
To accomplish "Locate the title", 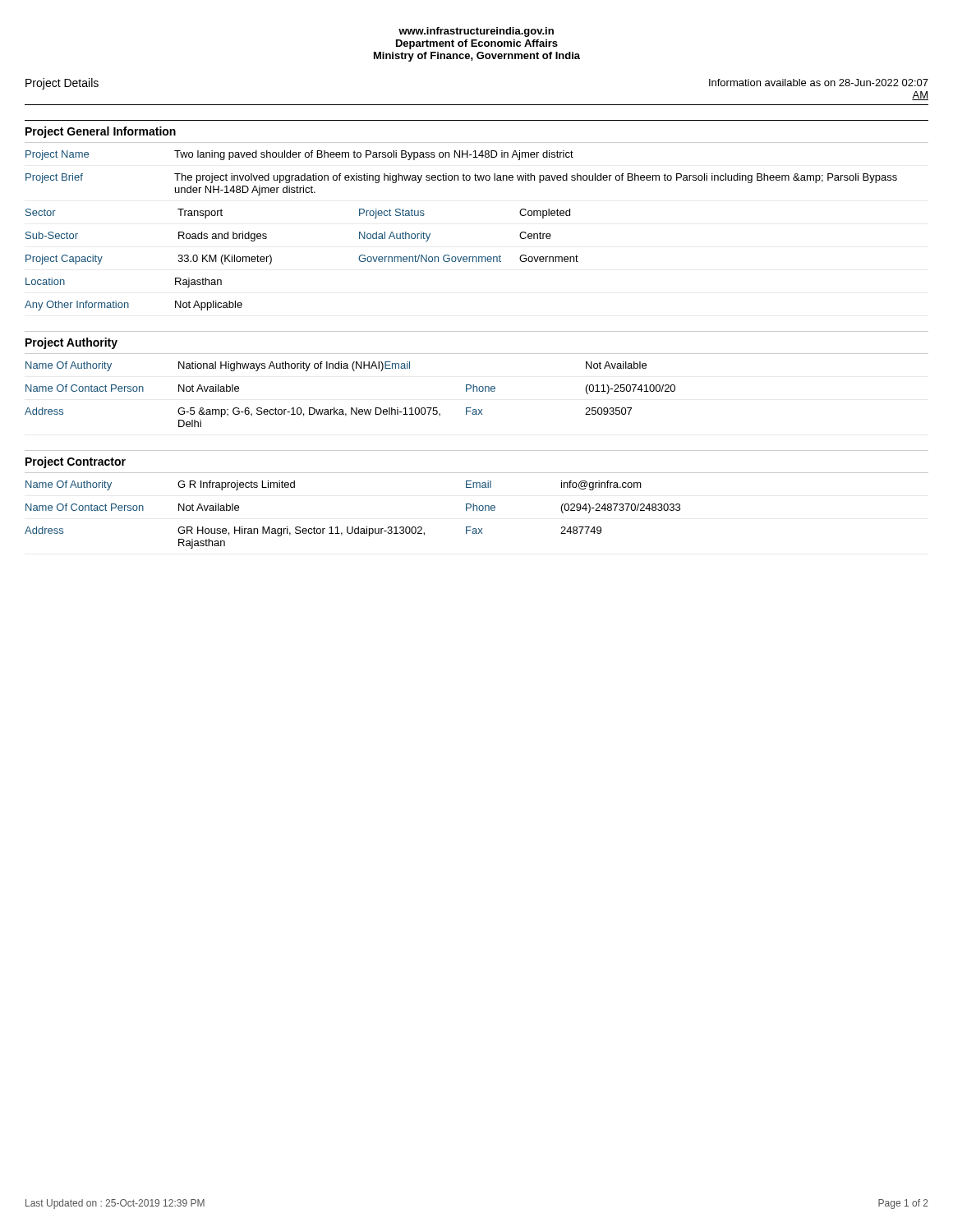I will pyautogui.click(x=476, y=43).
